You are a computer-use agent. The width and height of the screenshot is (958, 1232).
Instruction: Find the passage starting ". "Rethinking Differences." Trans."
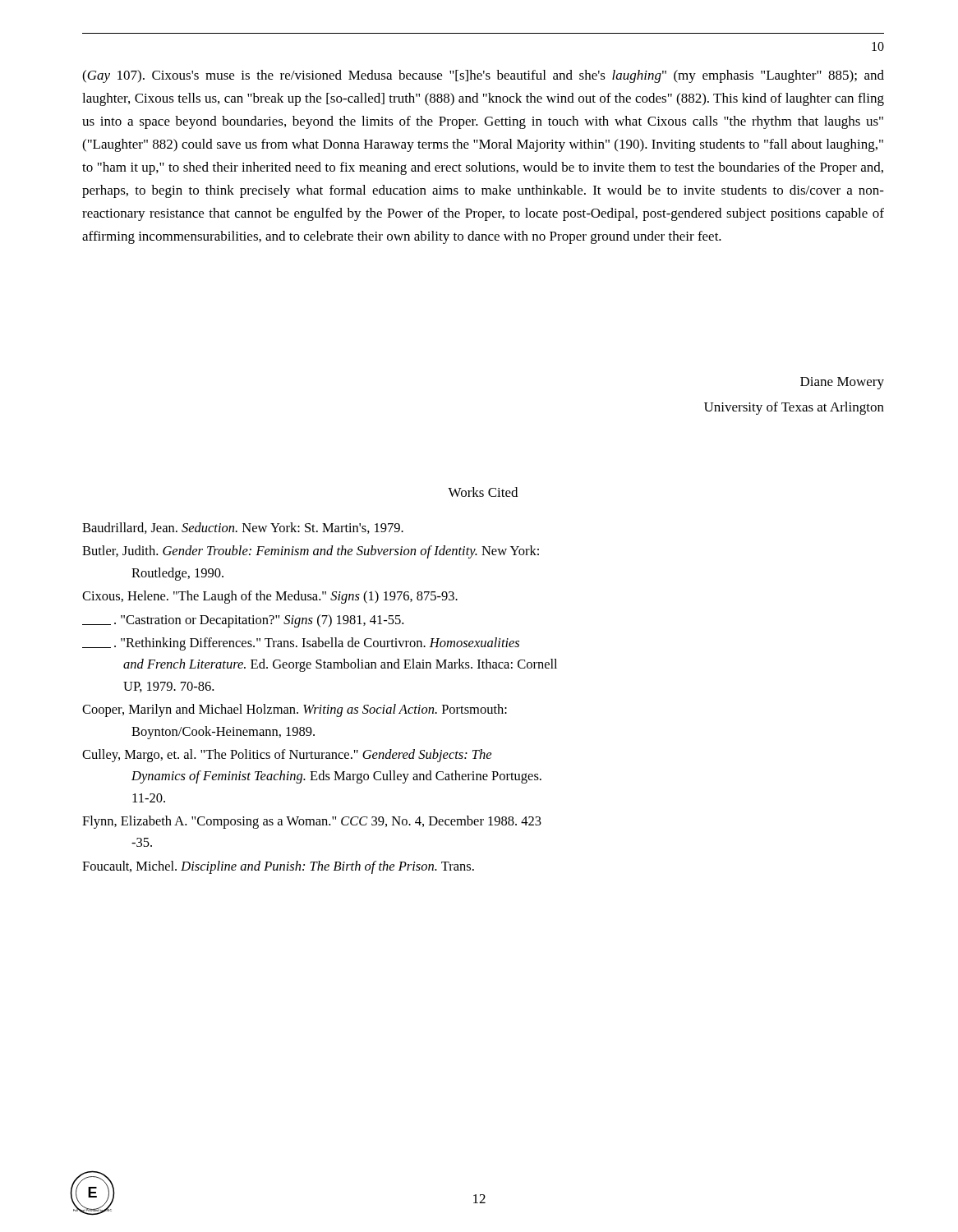coord(483,665)
